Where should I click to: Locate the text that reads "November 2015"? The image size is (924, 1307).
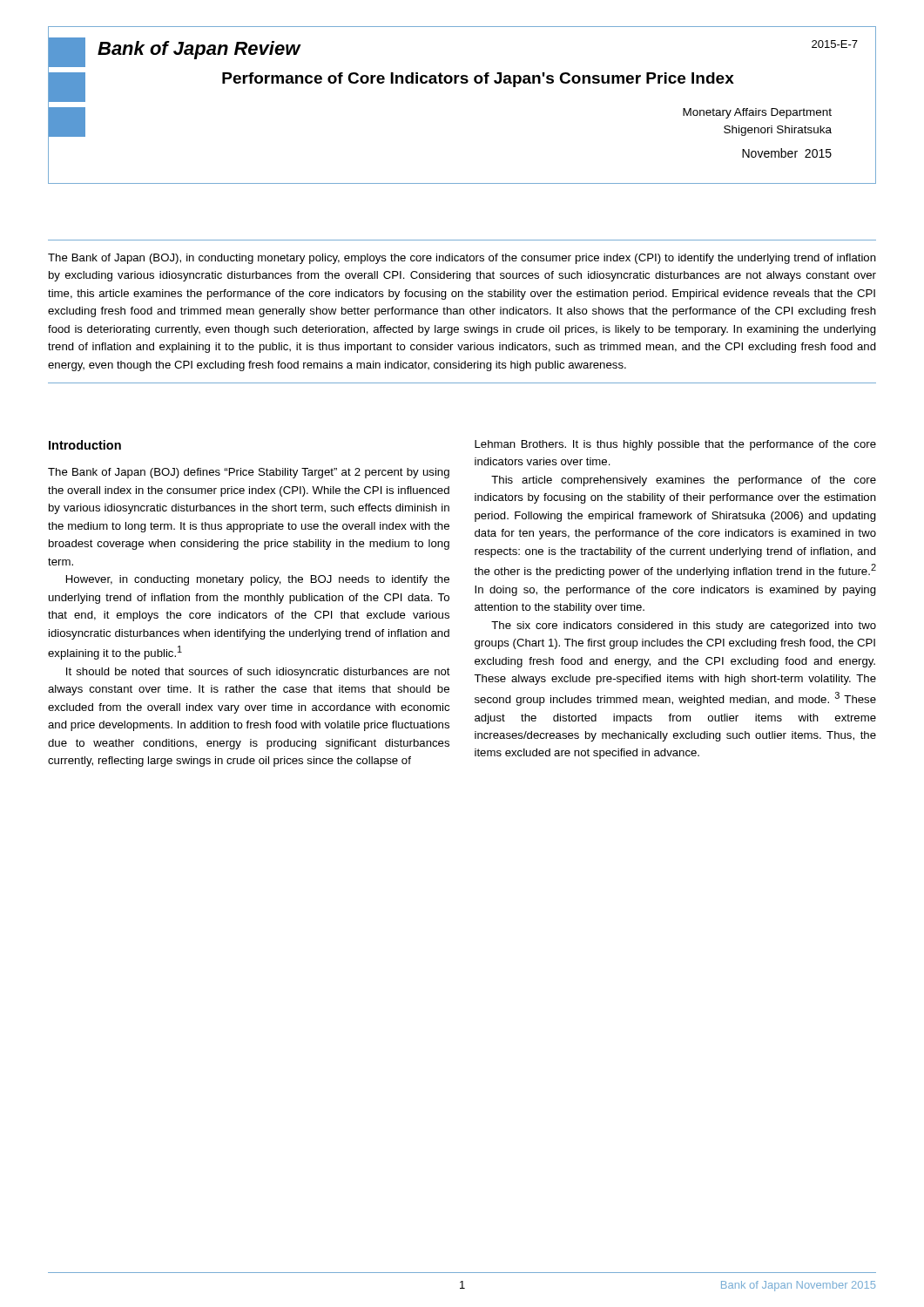tap(787, 153)
